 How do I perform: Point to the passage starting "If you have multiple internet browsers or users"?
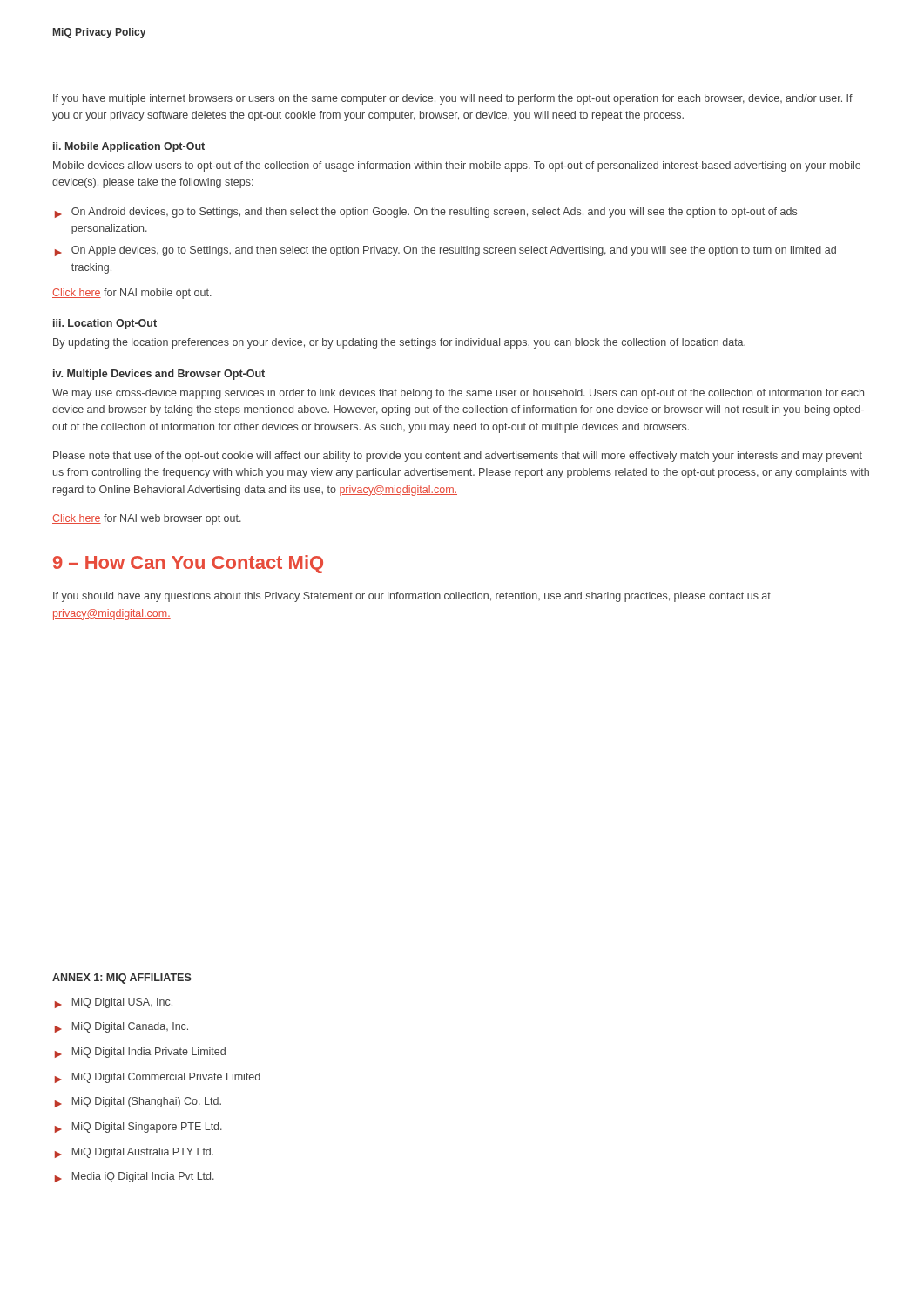click(x=452, y=107)
